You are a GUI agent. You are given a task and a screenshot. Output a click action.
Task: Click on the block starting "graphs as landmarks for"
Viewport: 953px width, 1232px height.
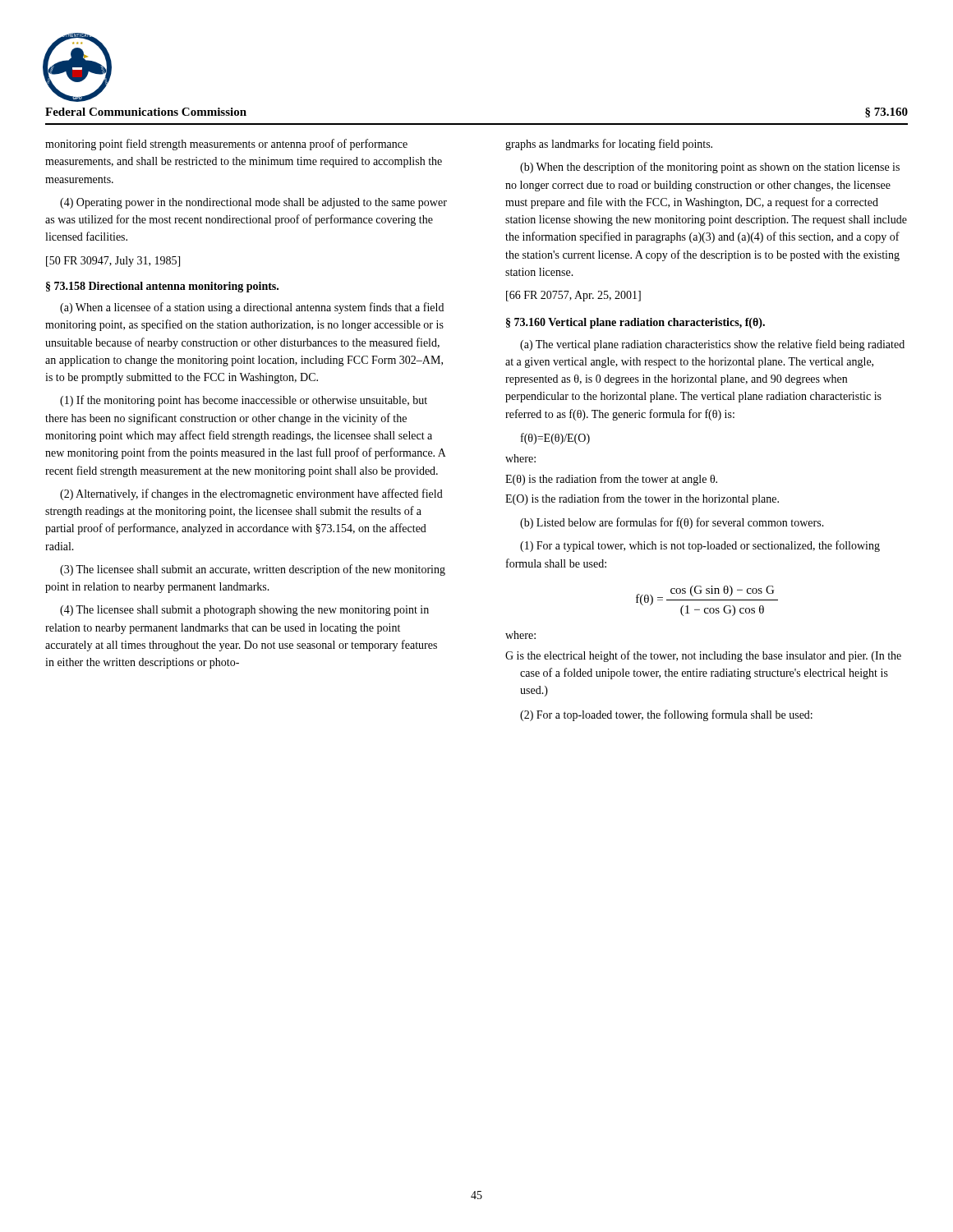[x=609, y=144]
